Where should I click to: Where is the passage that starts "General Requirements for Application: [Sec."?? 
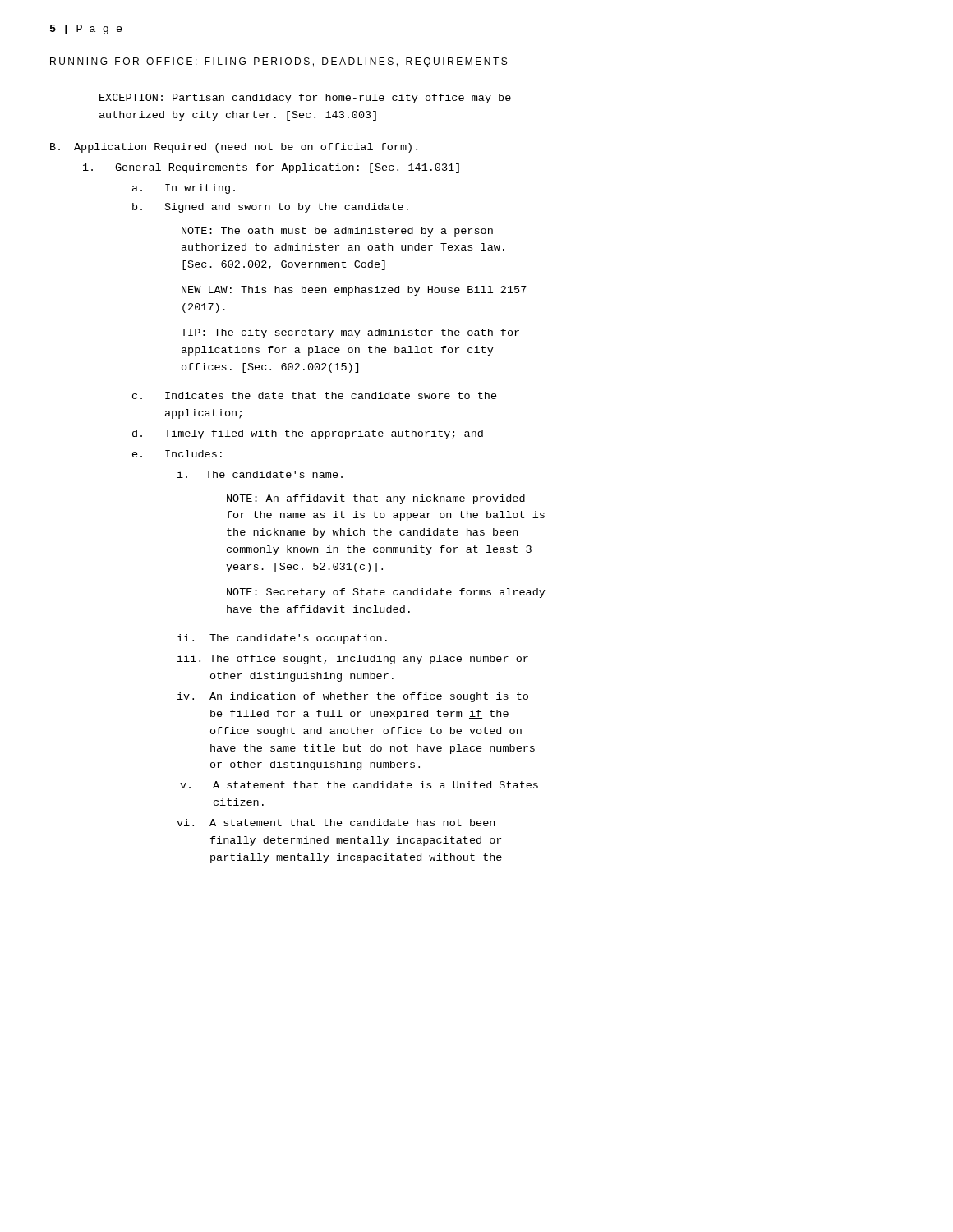click(x=272, y=169)
